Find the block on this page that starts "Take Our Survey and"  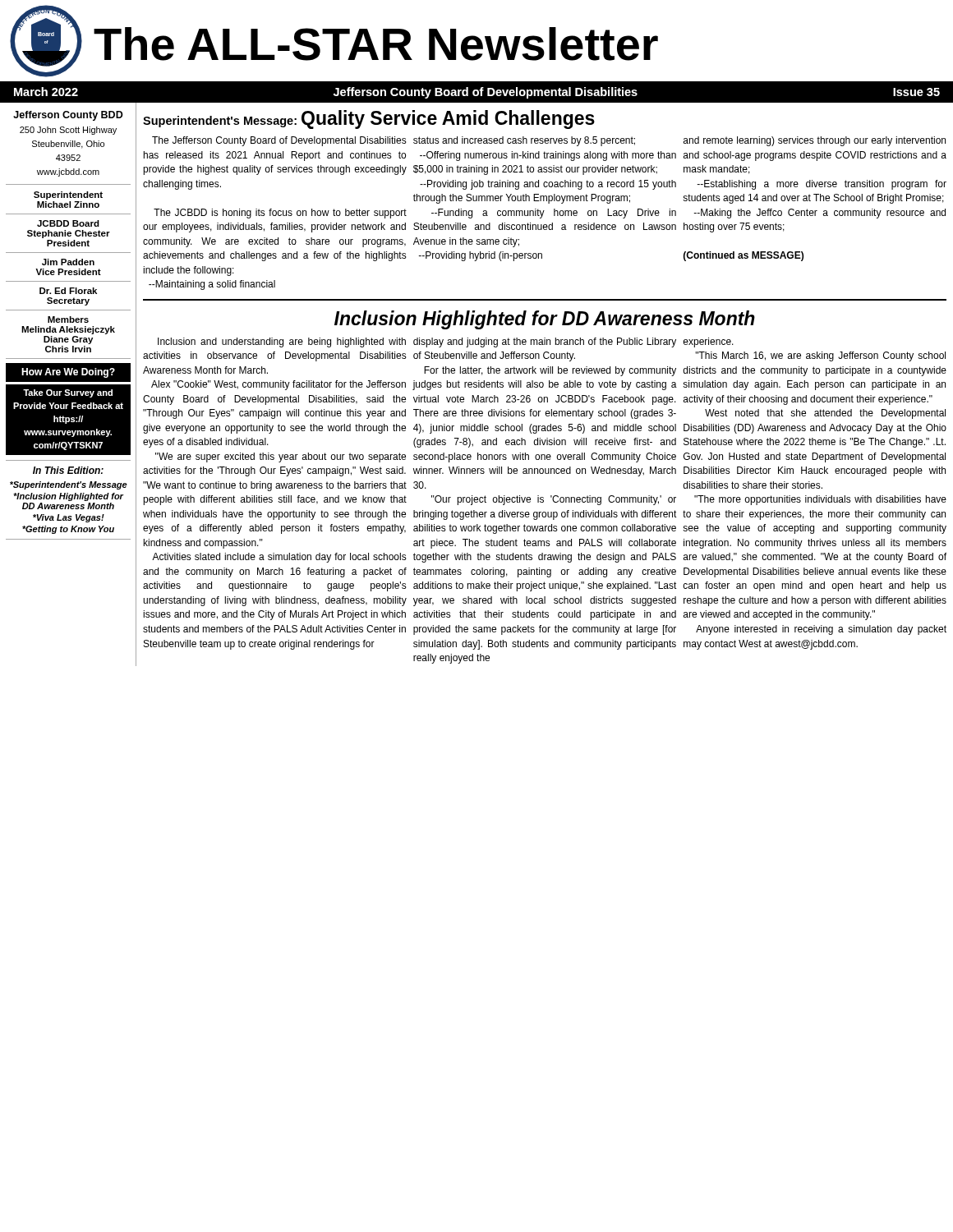(68, 419)
